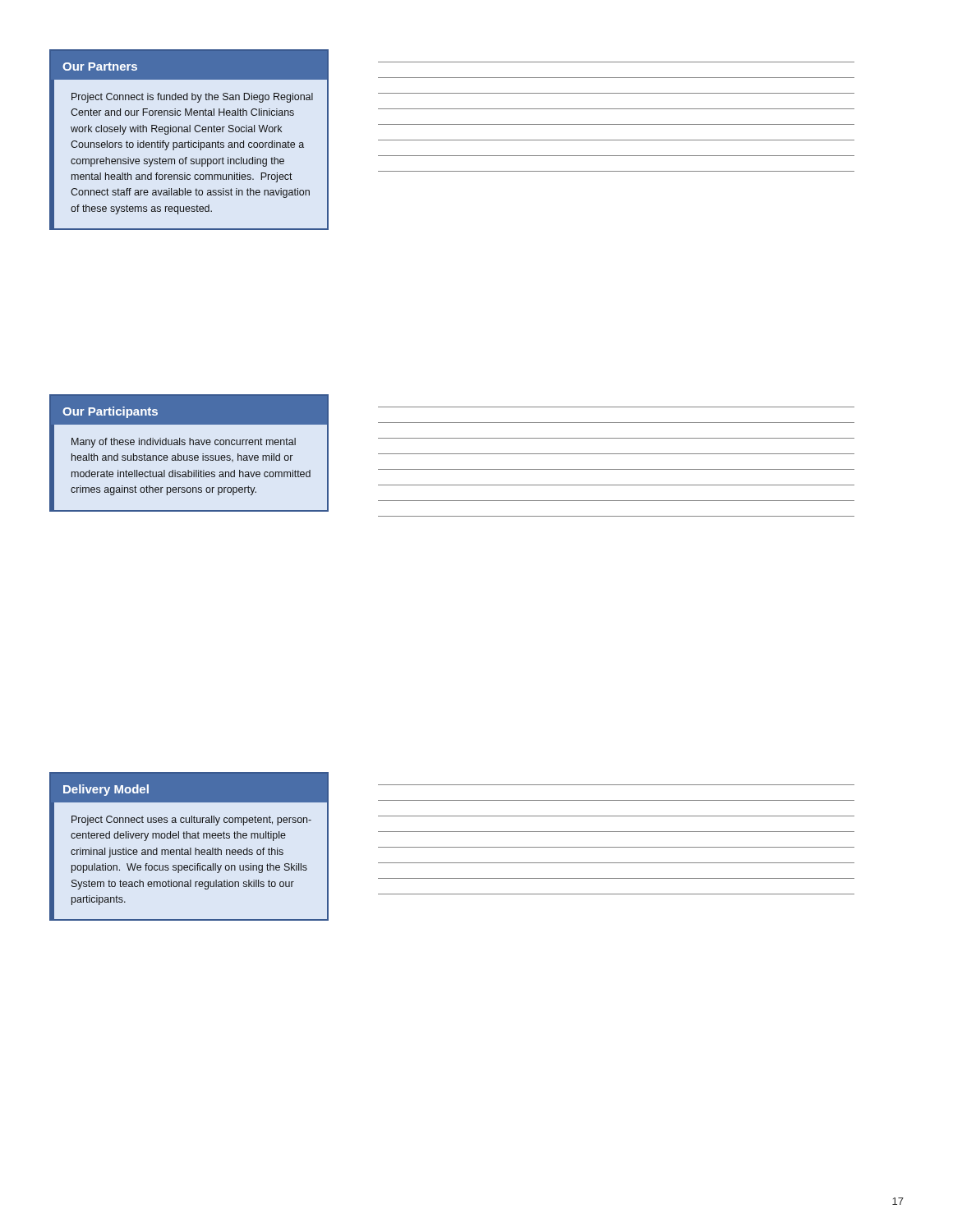
Task: Locate the passage starting "Project Connect uses a"
Action: 191,860
